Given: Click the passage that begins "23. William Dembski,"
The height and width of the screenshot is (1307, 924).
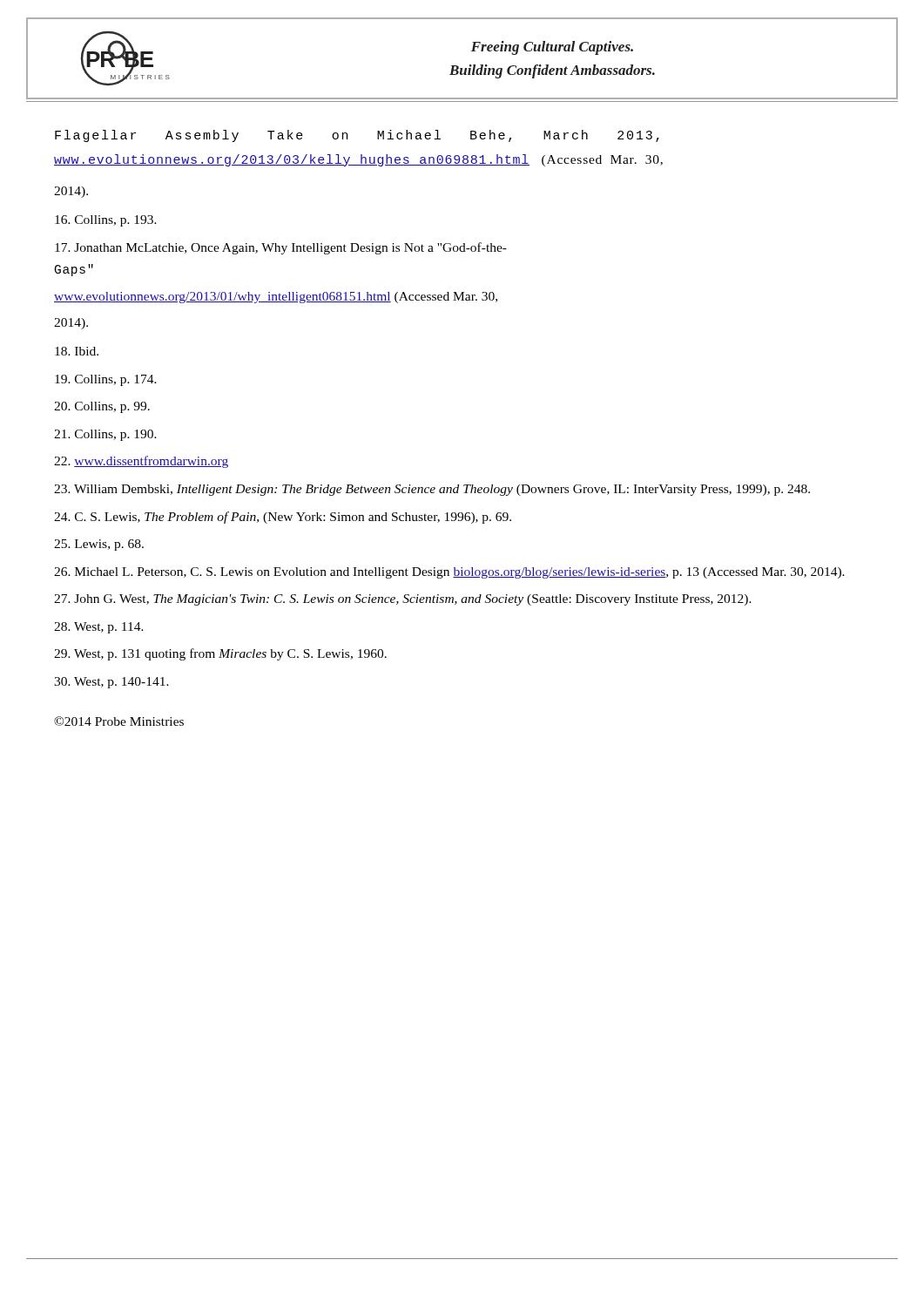Looking at the screenshot, I should (x=462, y=489).
